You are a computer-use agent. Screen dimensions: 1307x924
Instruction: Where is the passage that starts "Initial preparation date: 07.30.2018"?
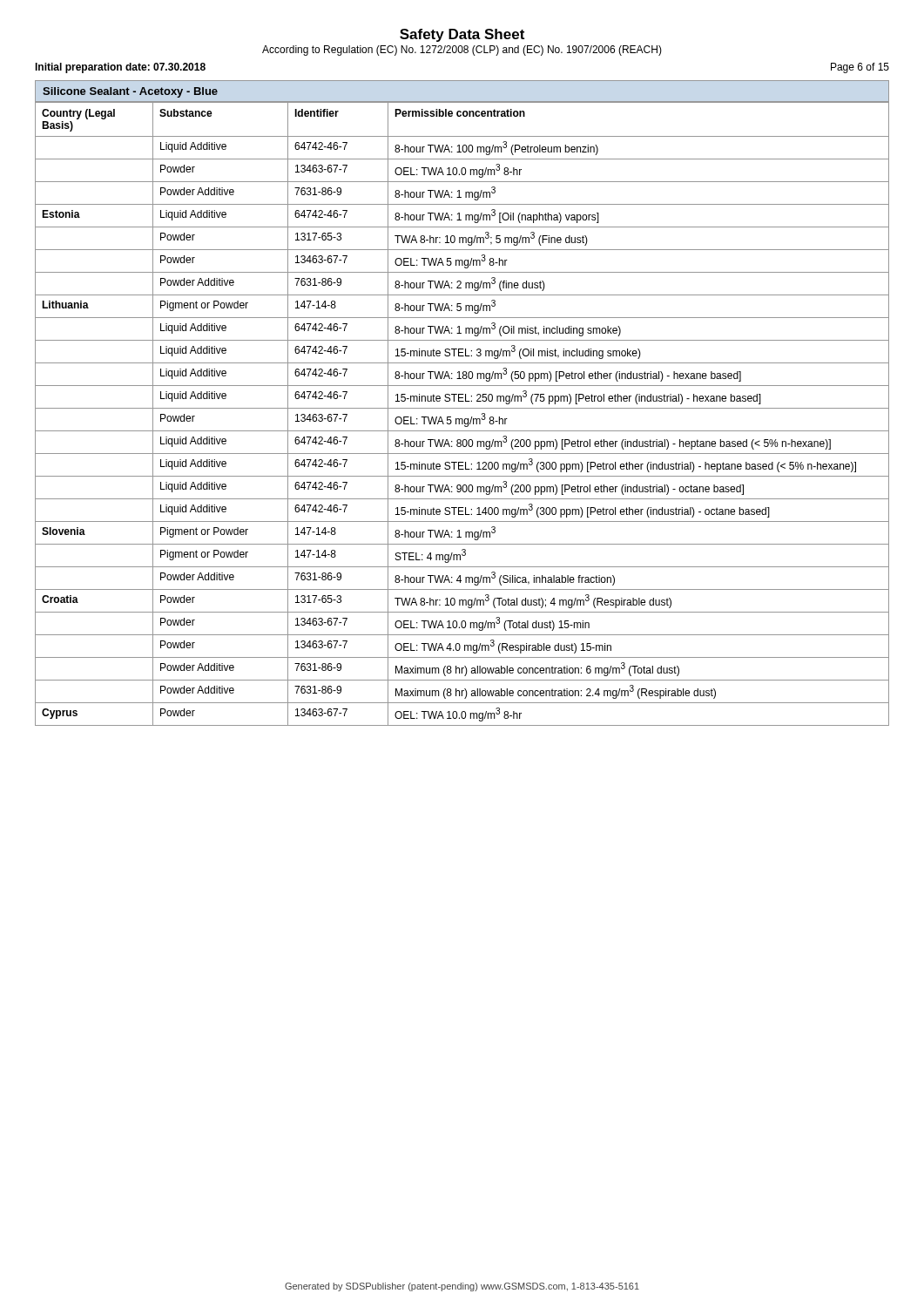click(x=118, y=68)
